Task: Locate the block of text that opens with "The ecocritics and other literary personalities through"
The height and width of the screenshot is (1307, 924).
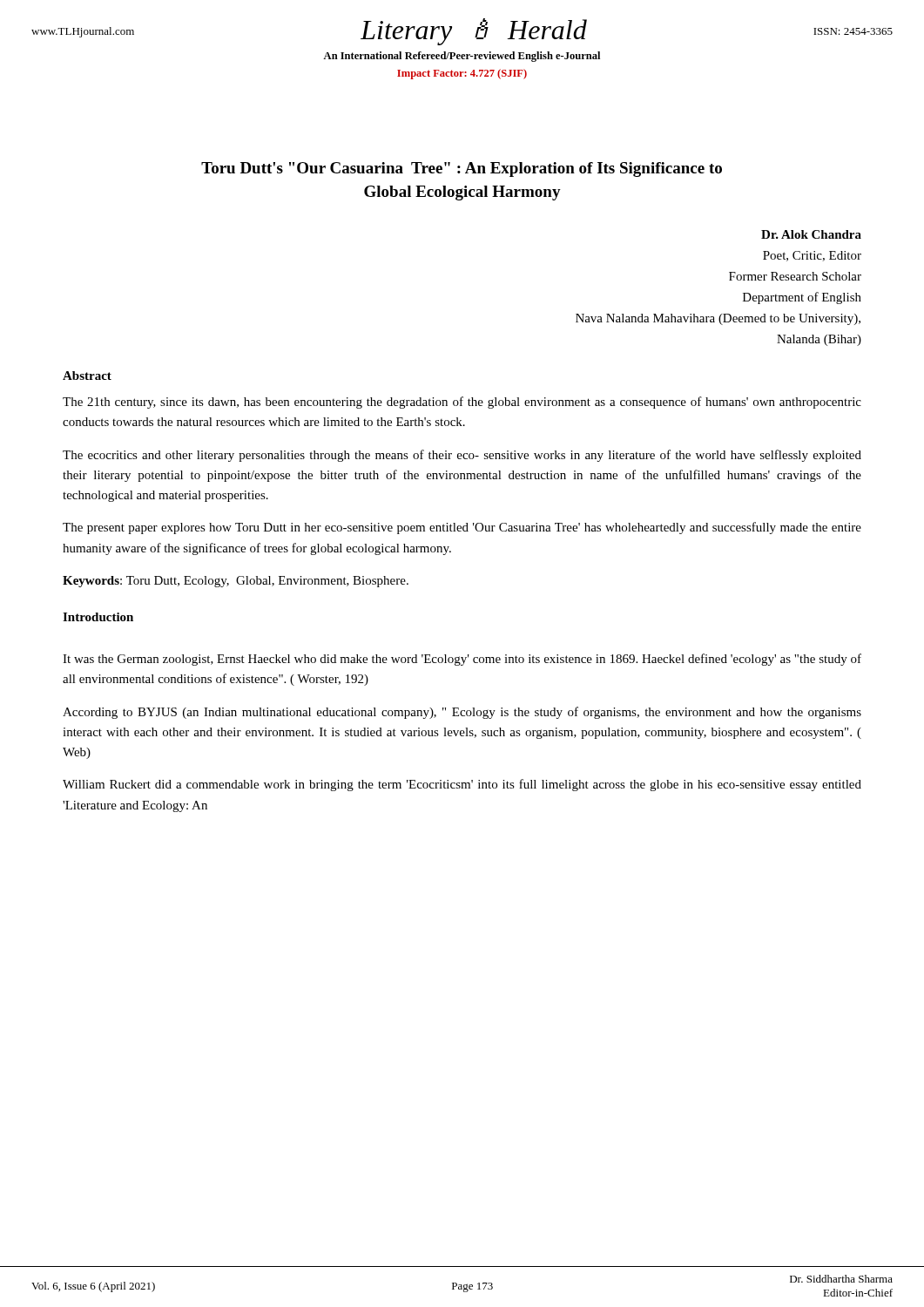Action: pyautogui.click(x=462, y=475)
